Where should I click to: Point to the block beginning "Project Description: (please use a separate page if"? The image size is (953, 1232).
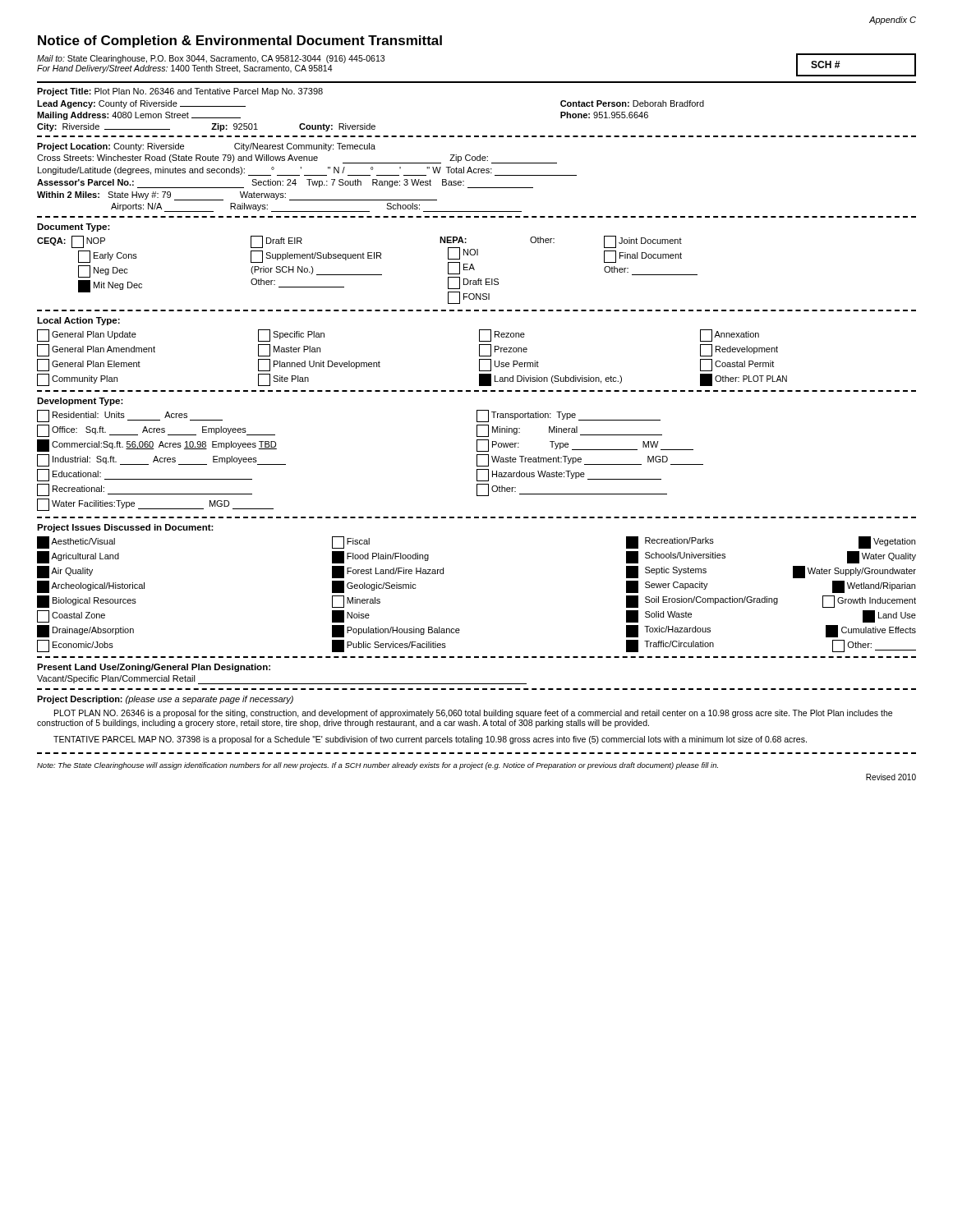pyautogui.click(x=165, y=699)
